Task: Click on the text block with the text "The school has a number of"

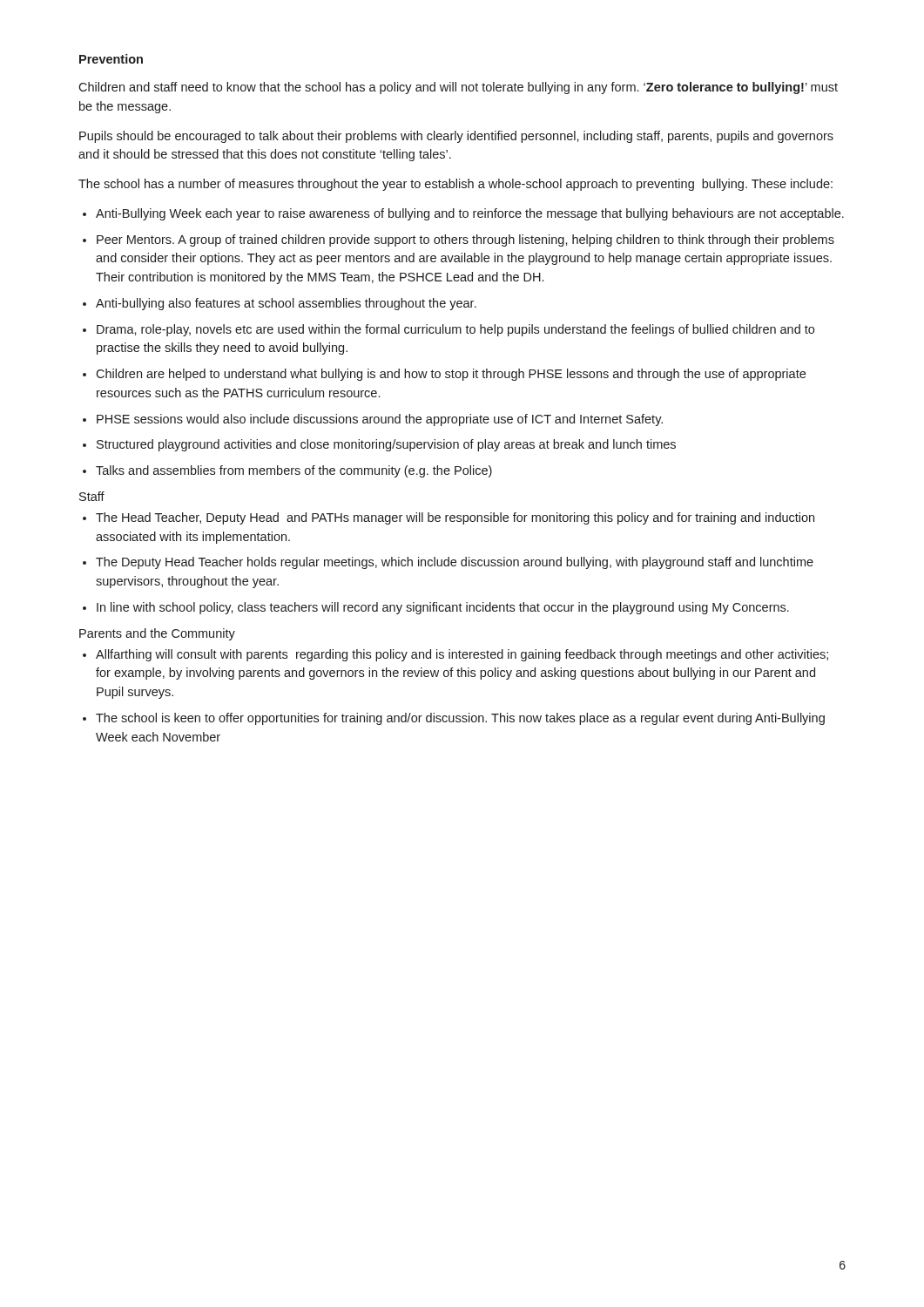Action: click(456, 184)
